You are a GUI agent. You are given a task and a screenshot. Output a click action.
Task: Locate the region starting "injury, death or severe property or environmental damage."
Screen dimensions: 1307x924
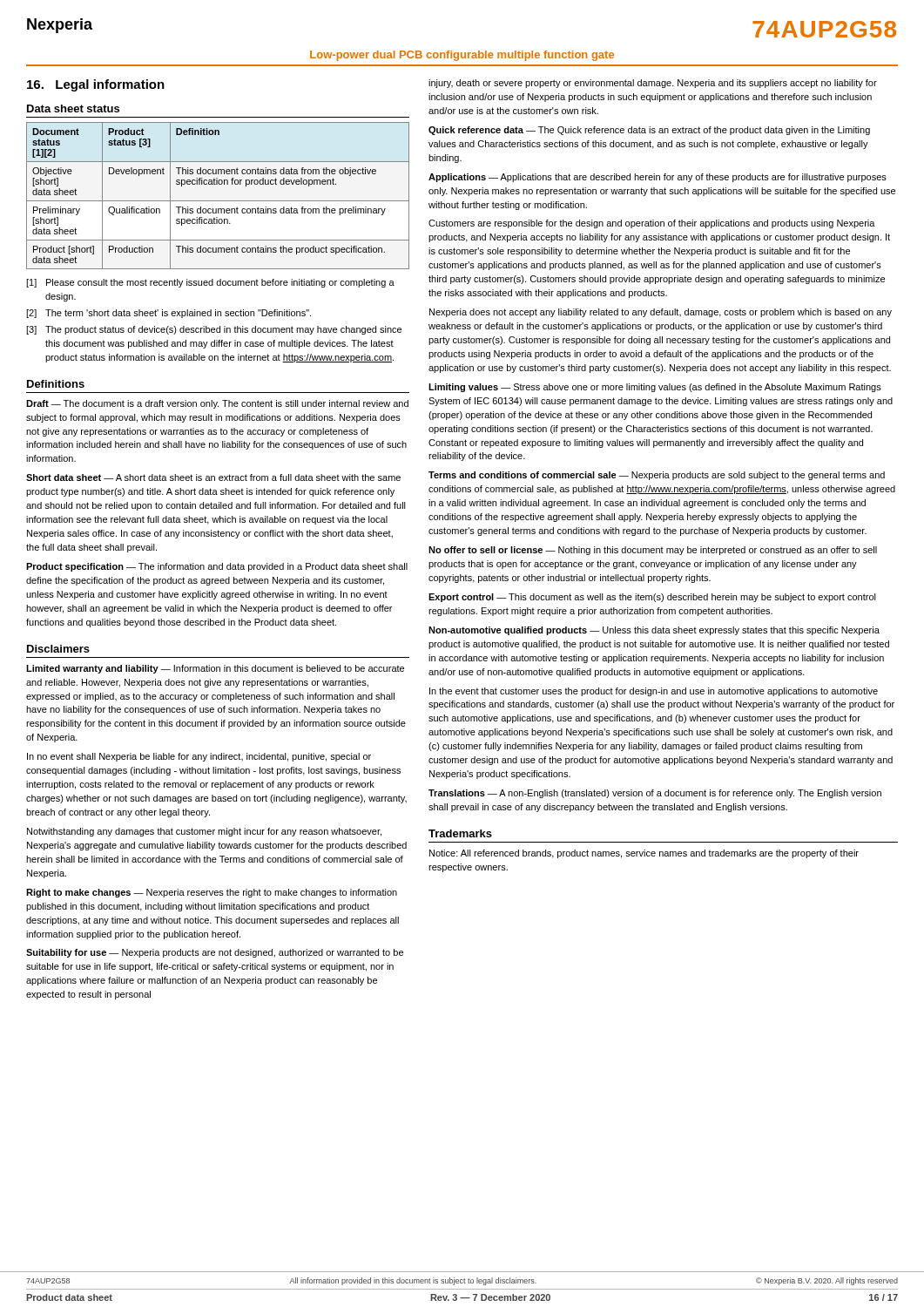[653, 97]
